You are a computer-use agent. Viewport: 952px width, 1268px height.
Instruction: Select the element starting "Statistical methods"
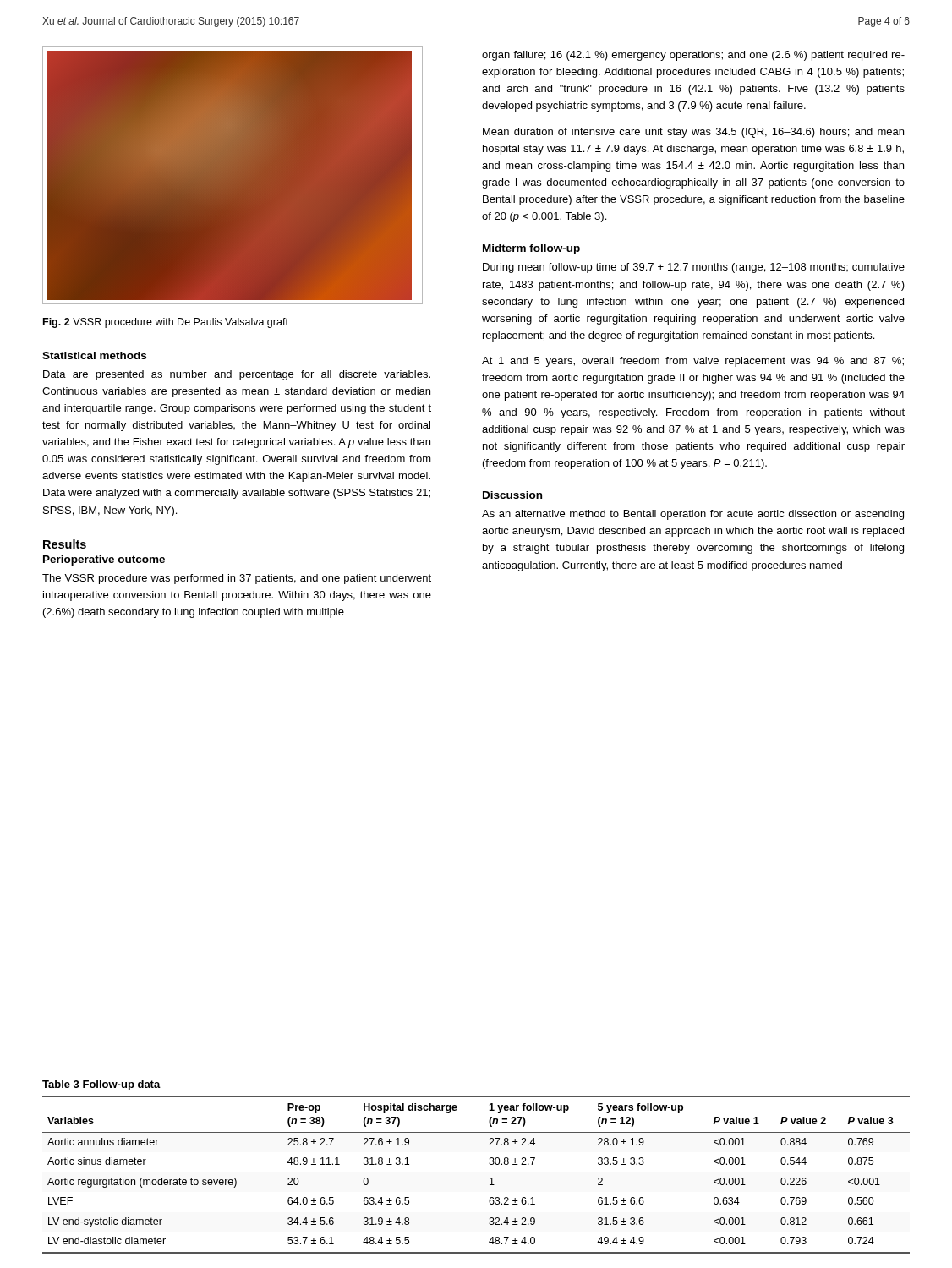[x=95, y=355]
